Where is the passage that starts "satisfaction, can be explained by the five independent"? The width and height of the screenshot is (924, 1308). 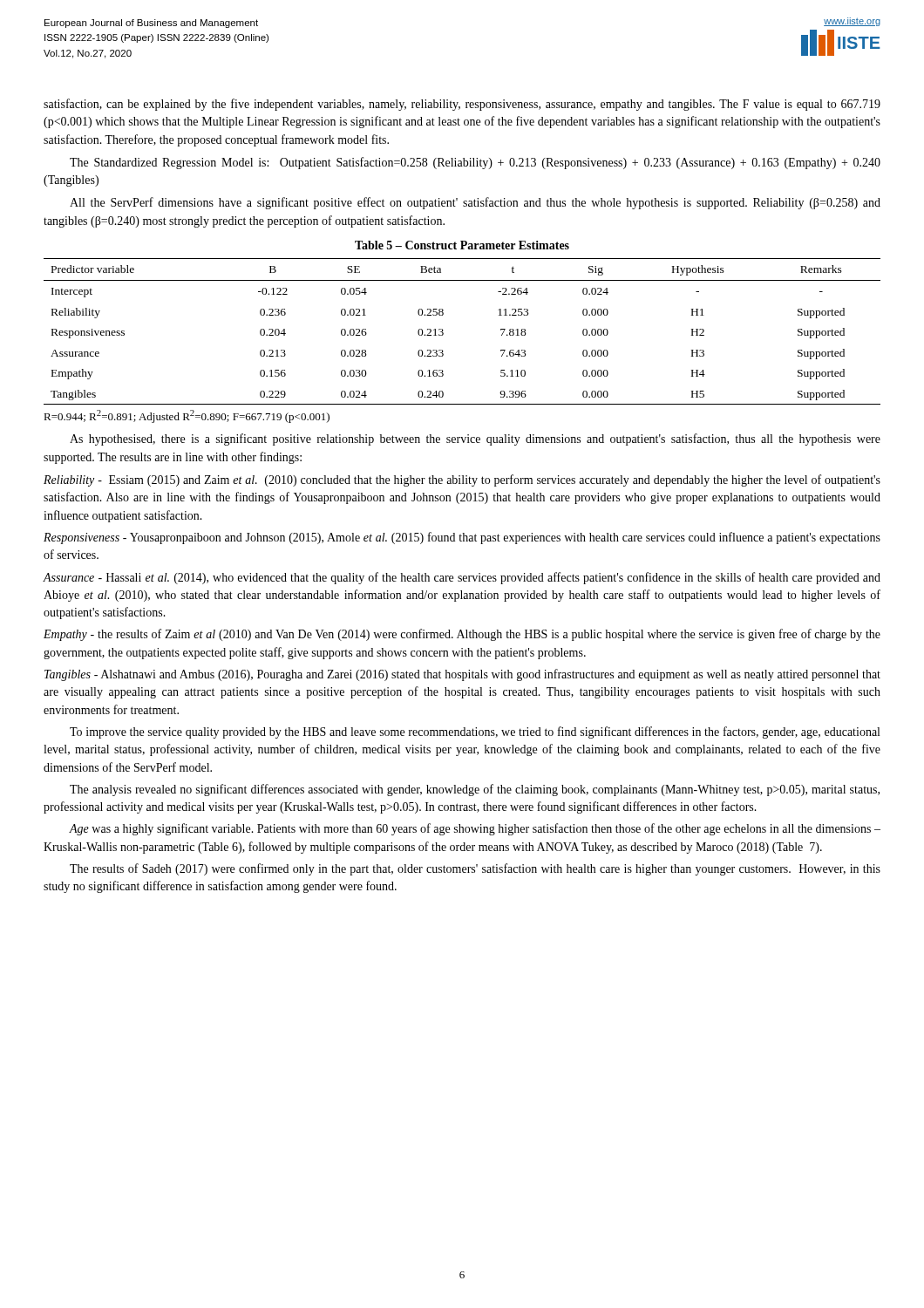pos(462,122)
